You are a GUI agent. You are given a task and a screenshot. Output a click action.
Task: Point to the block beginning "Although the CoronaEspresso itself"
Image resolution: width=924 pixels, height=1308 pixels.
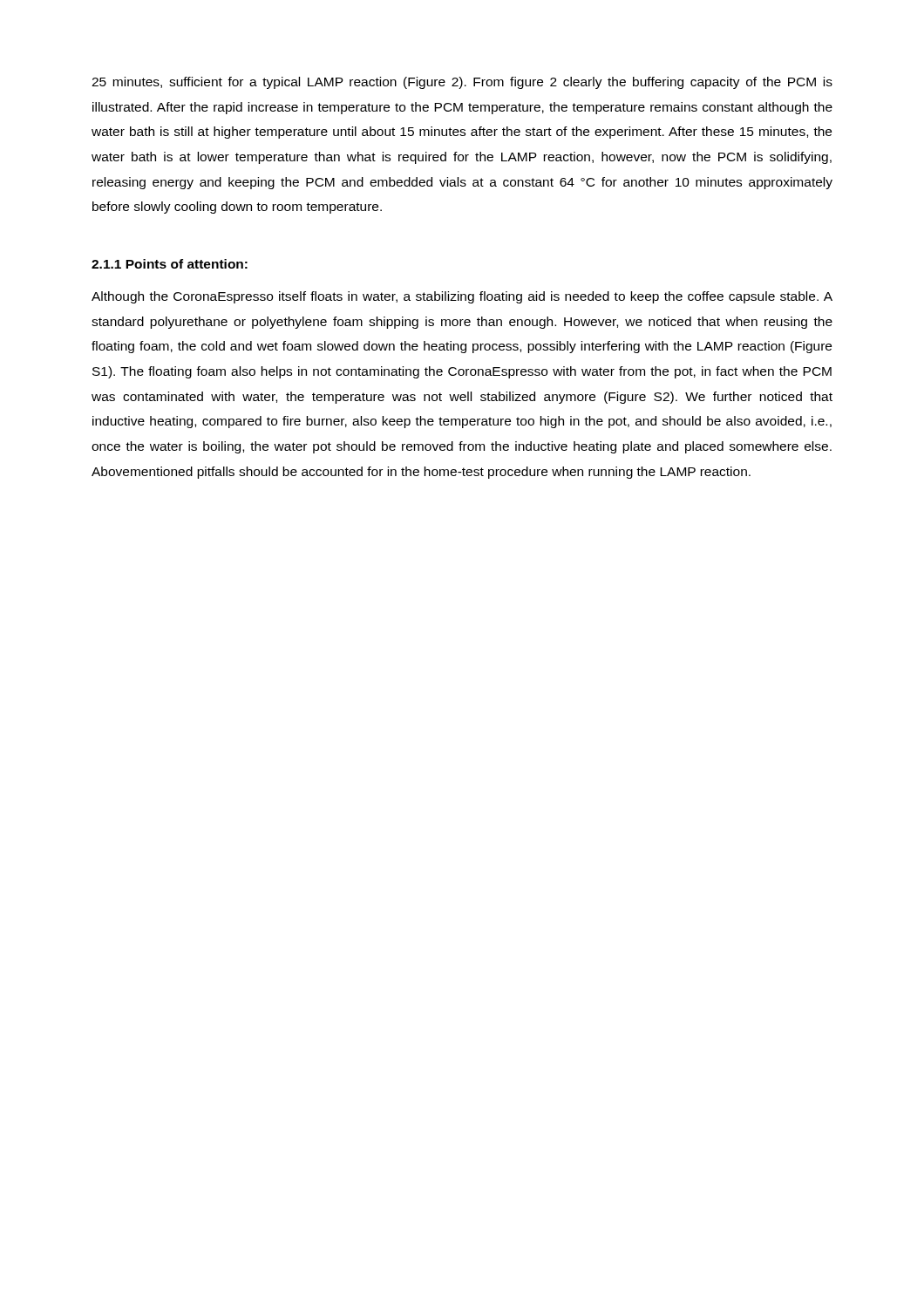coord(462,384)
